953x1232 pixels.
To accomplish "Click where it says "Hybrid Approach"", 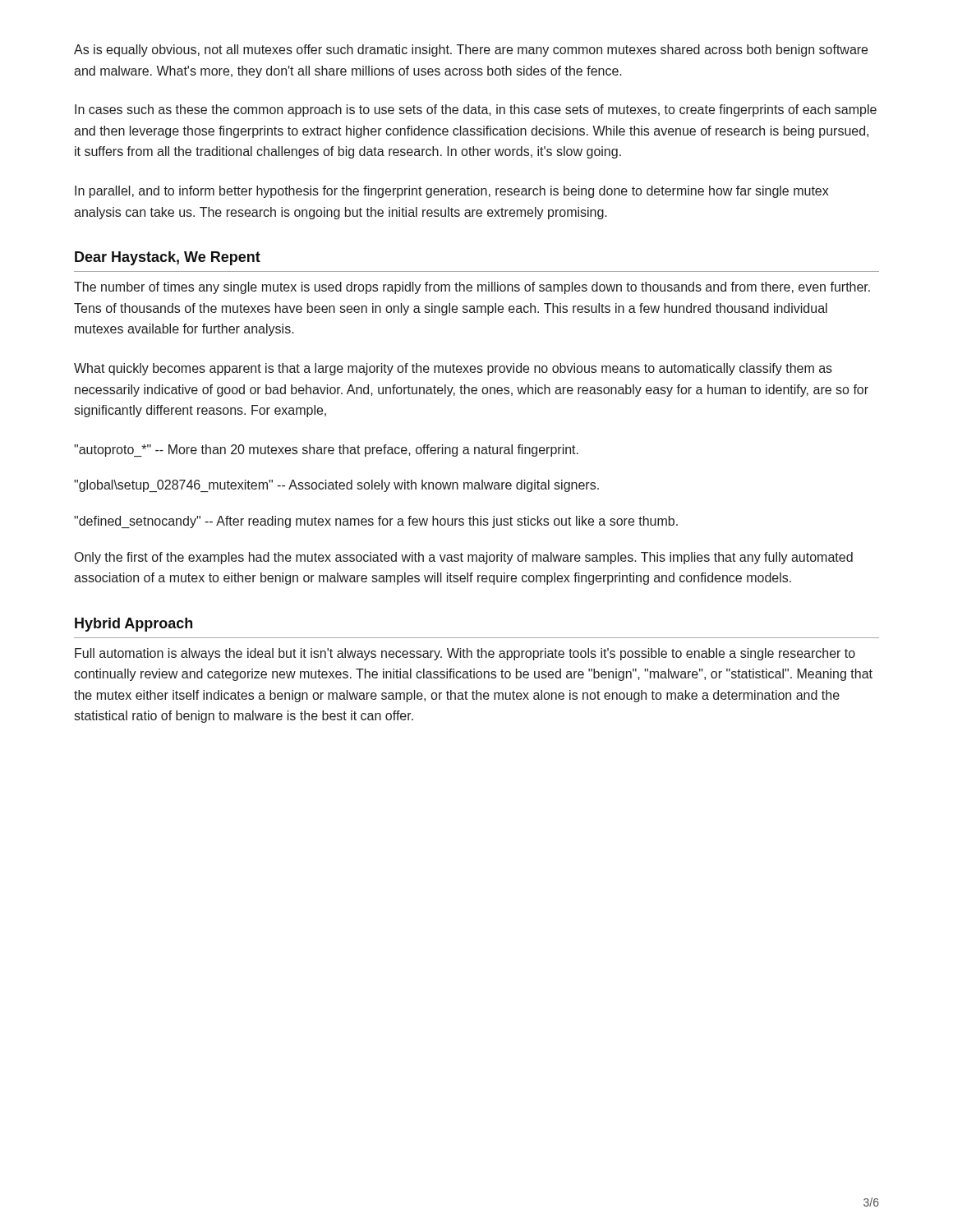I will [x=134, y=623].
